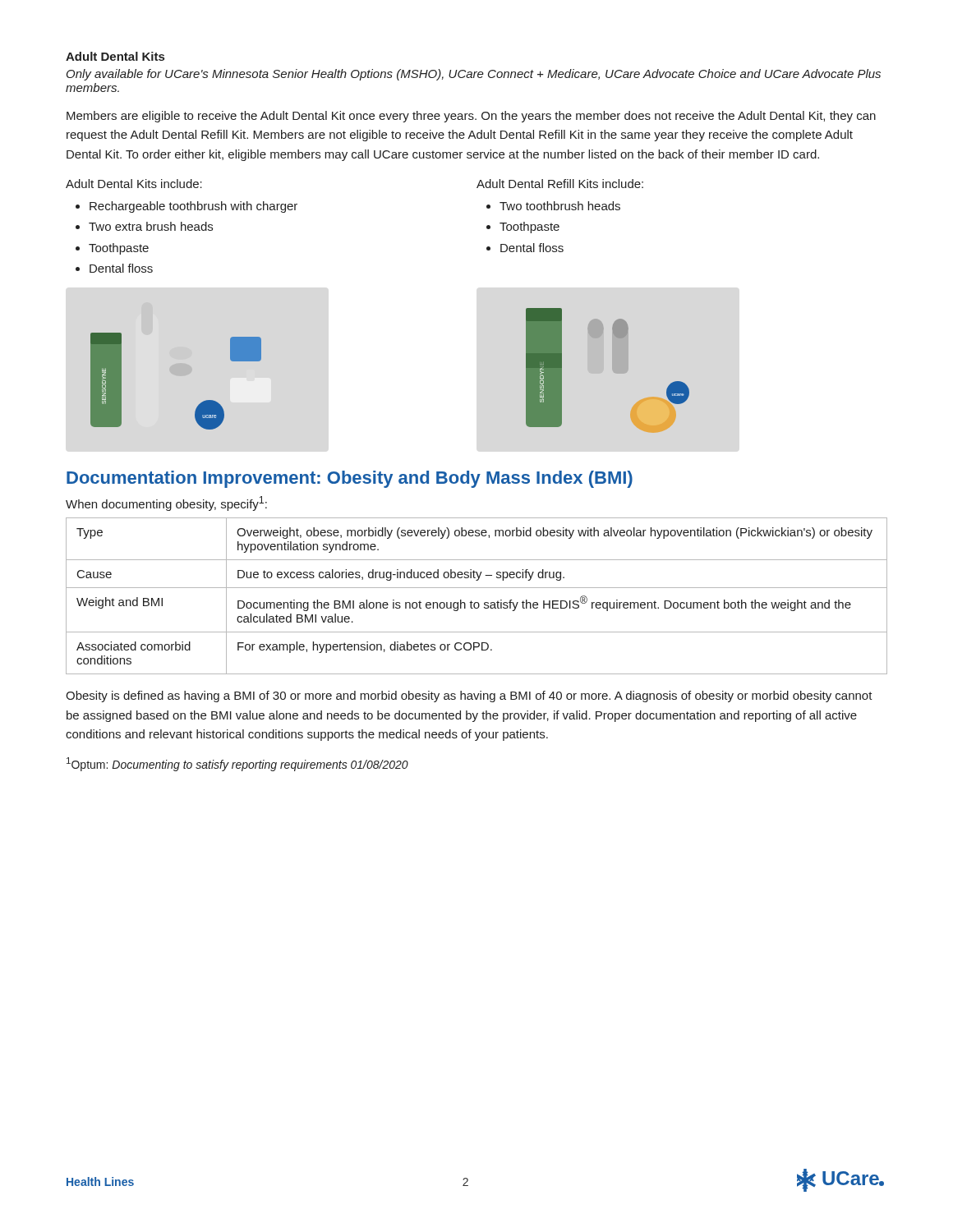The image size is (953, 1232).
Task: Where does it say "Two extra brush heads"?
Action: [x=151, y=227]
